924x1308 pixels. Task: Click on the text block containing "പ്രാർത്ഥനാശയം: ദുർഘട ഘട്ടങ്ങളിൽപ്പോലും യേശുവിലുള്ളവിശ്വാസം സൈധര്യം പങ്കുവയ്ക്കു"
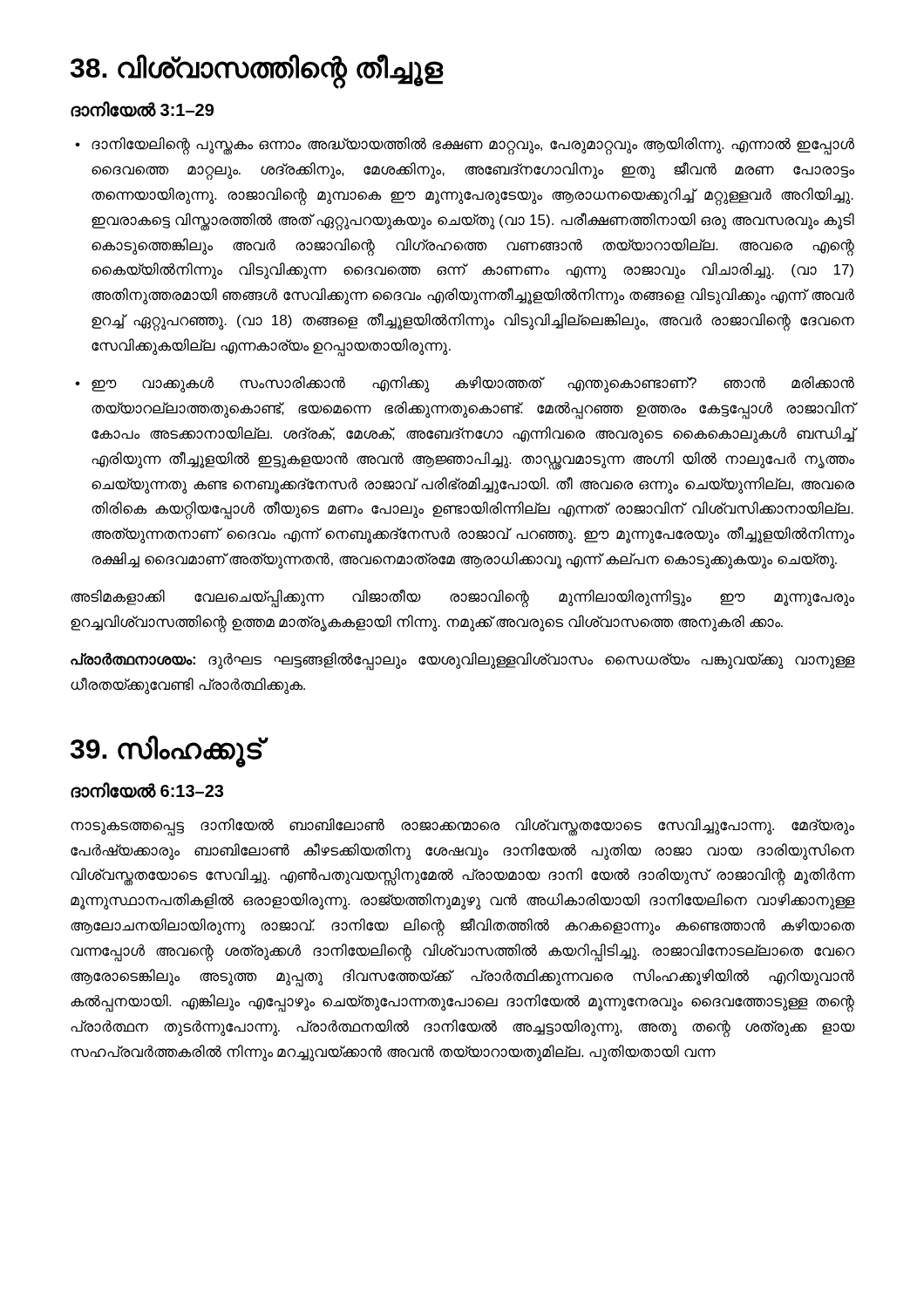(462, 672)
